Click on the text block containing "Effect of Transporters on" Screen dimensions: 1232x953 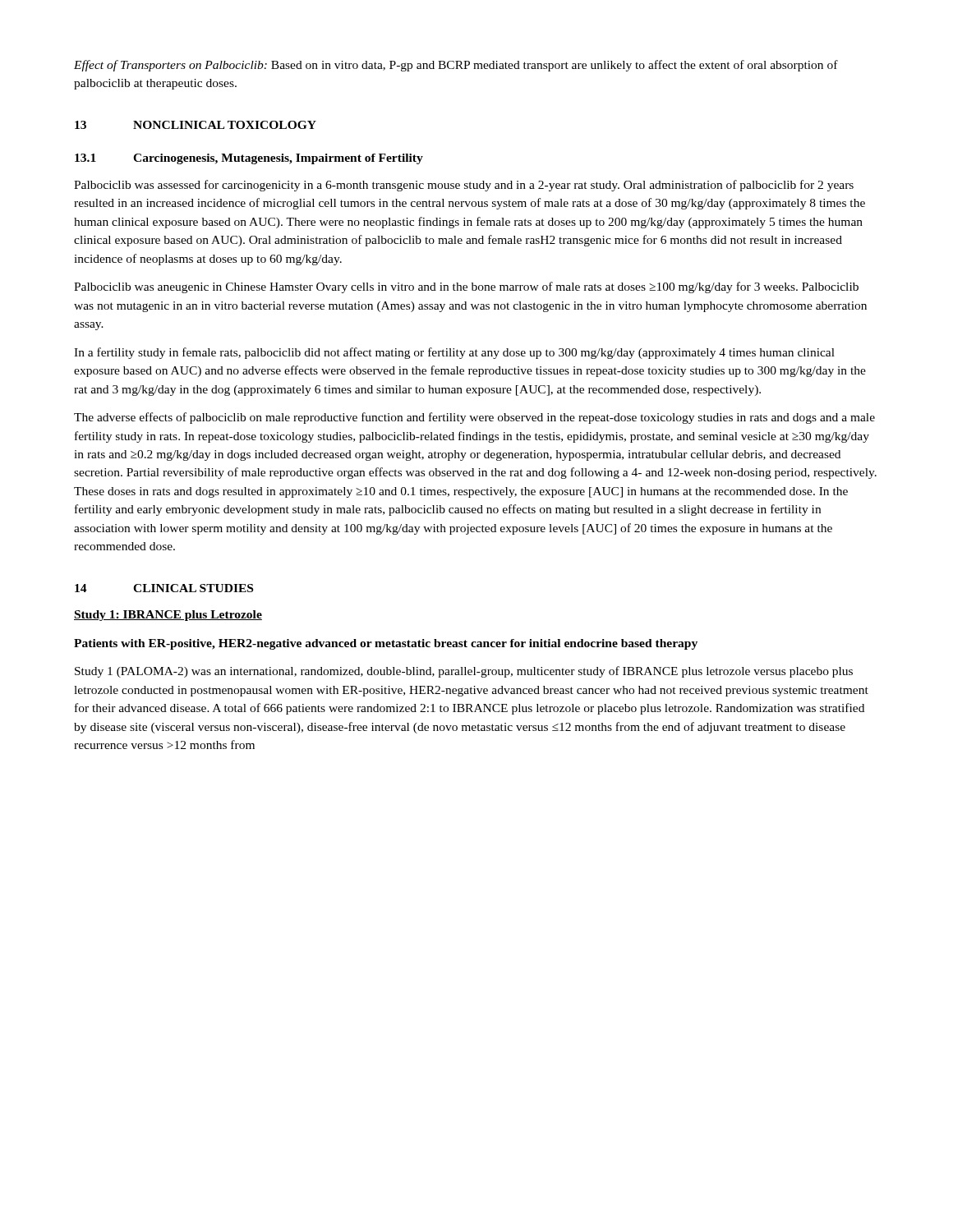476,74
